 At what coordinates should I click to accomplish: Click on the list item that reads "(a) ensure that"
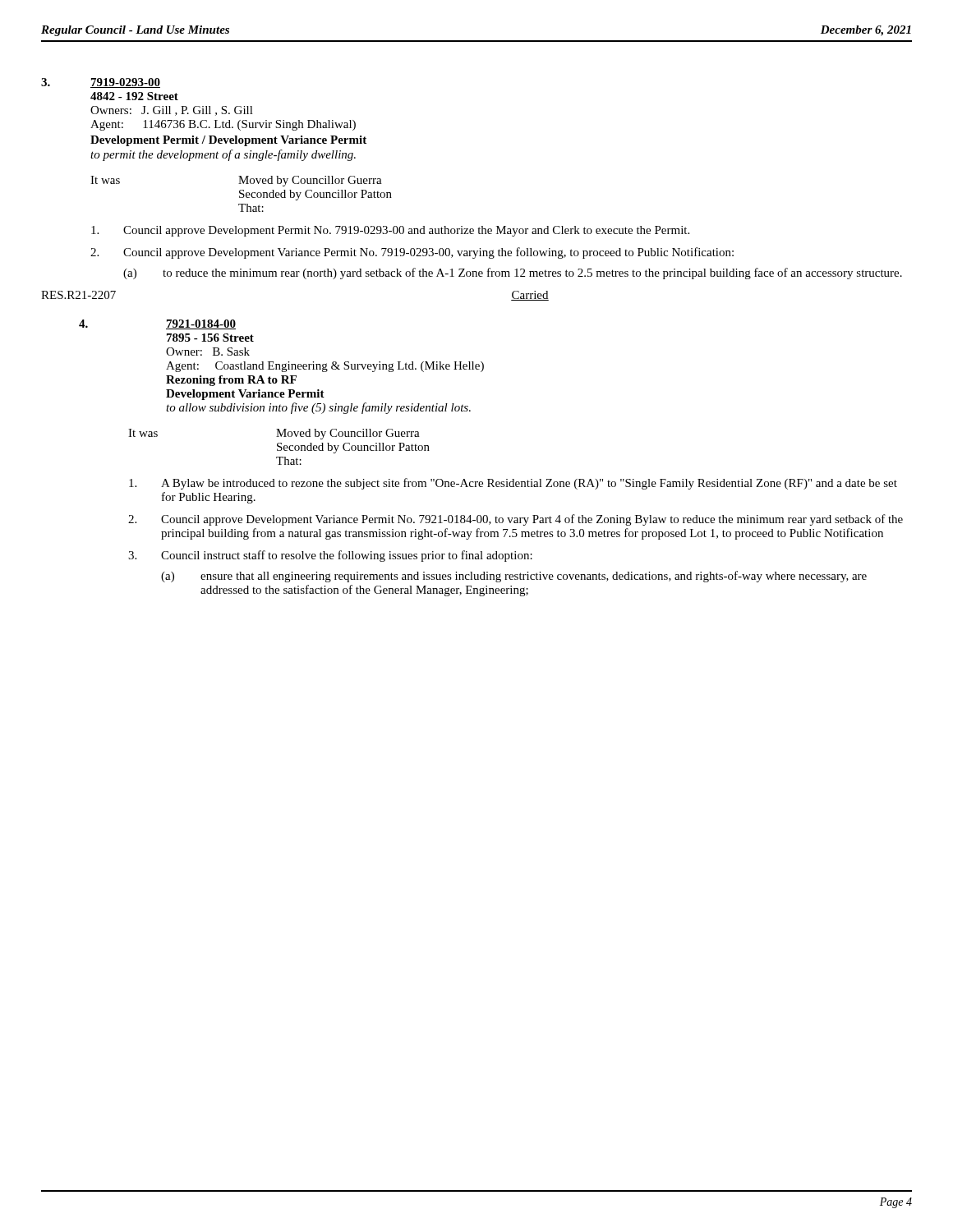click(x=536, y=583)
